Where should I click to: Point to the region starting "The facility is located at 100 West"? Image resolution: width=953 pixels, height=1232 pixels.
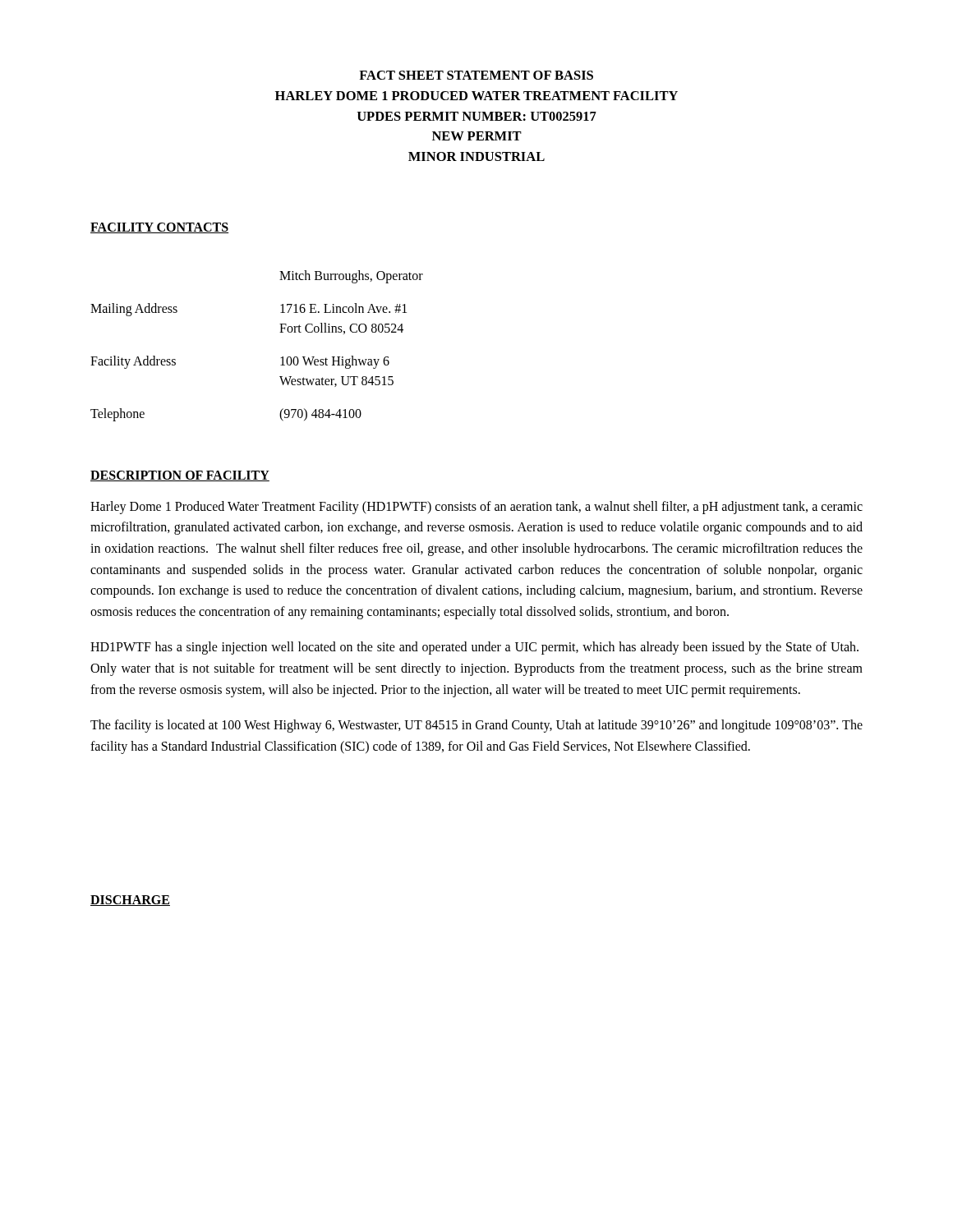476,735
